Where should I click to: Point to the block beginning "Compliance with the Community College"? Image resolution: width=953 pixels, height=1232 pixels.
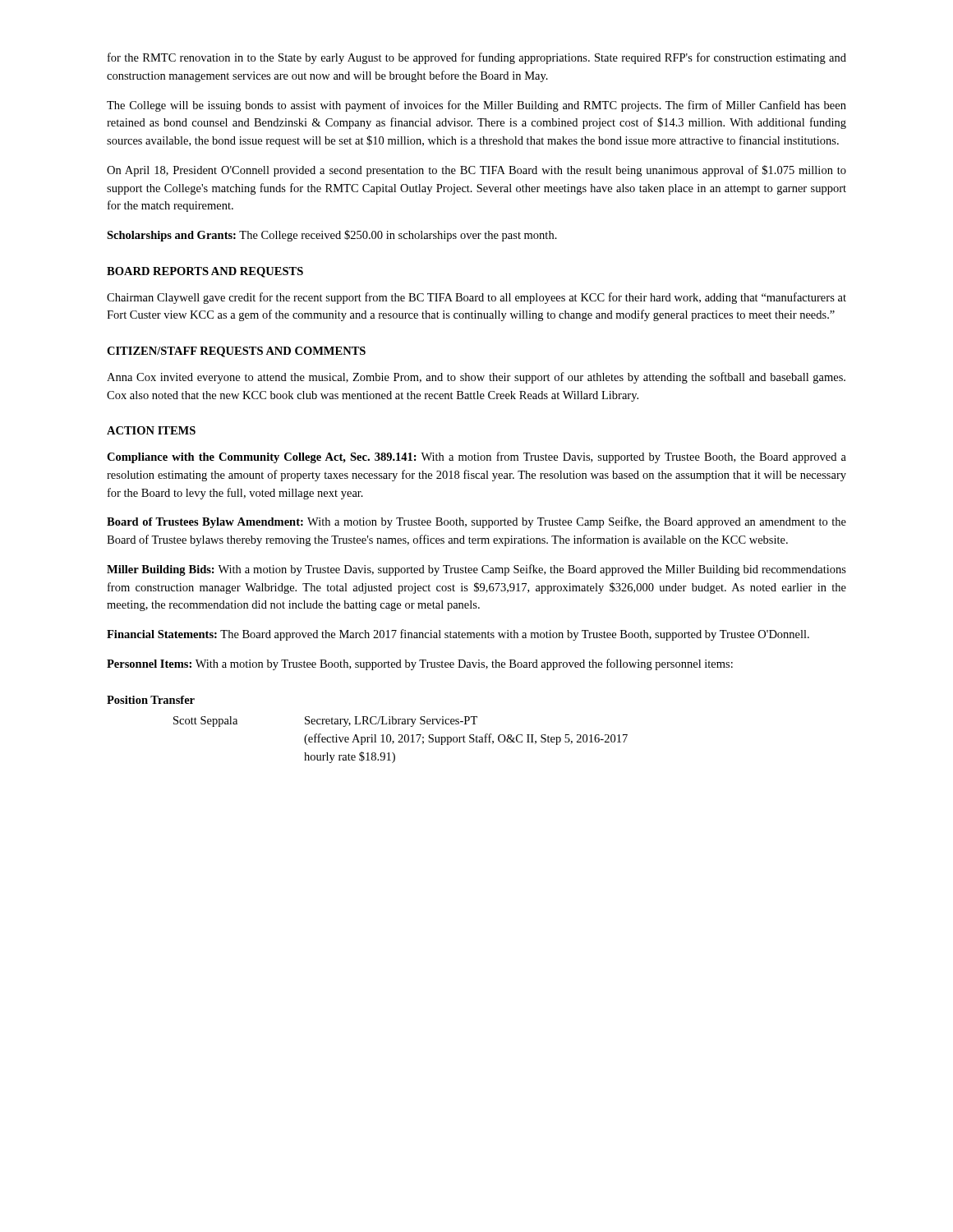click(476, 475)
